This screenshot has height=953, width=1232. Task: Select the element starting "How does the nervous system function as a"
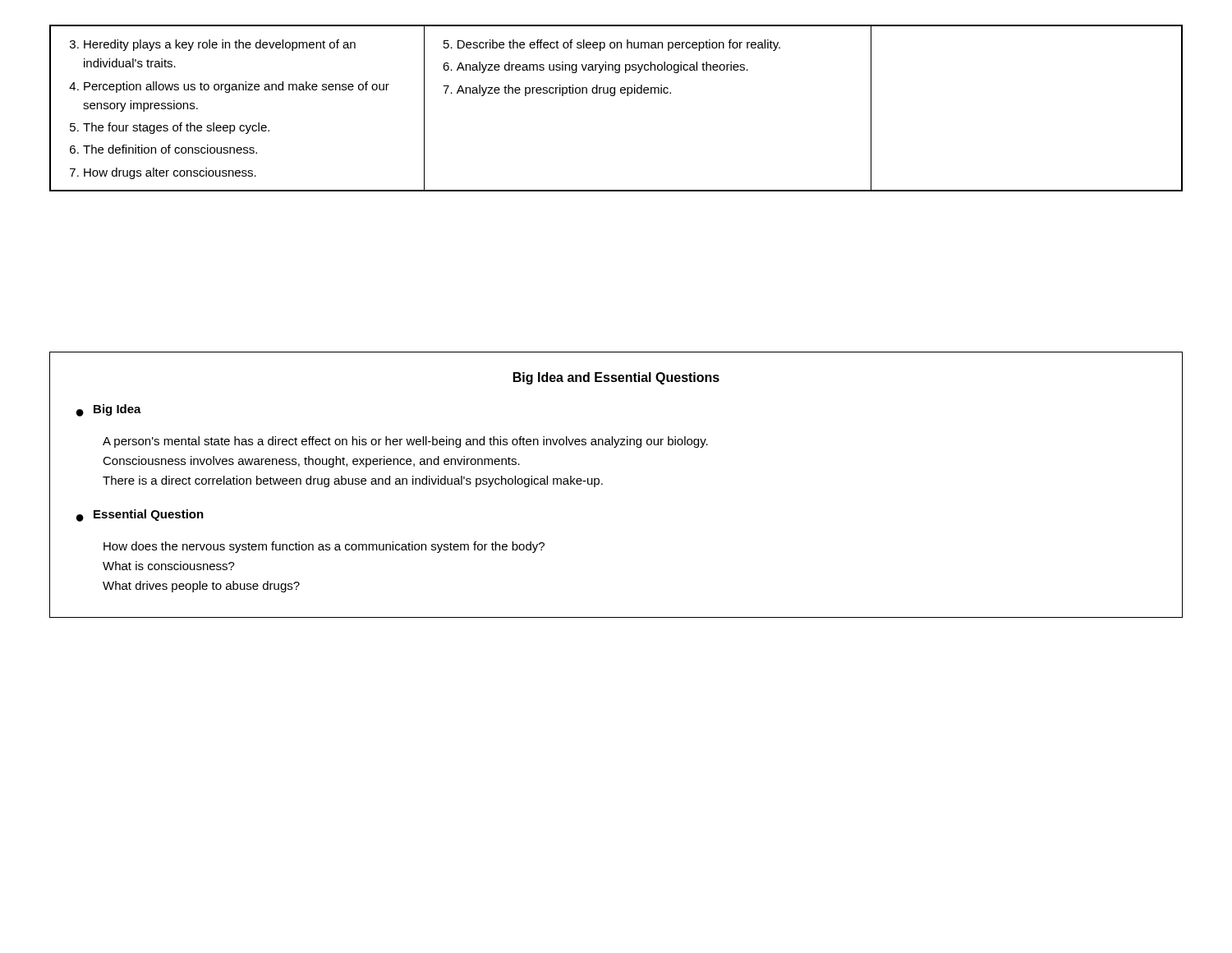[324, 547]
